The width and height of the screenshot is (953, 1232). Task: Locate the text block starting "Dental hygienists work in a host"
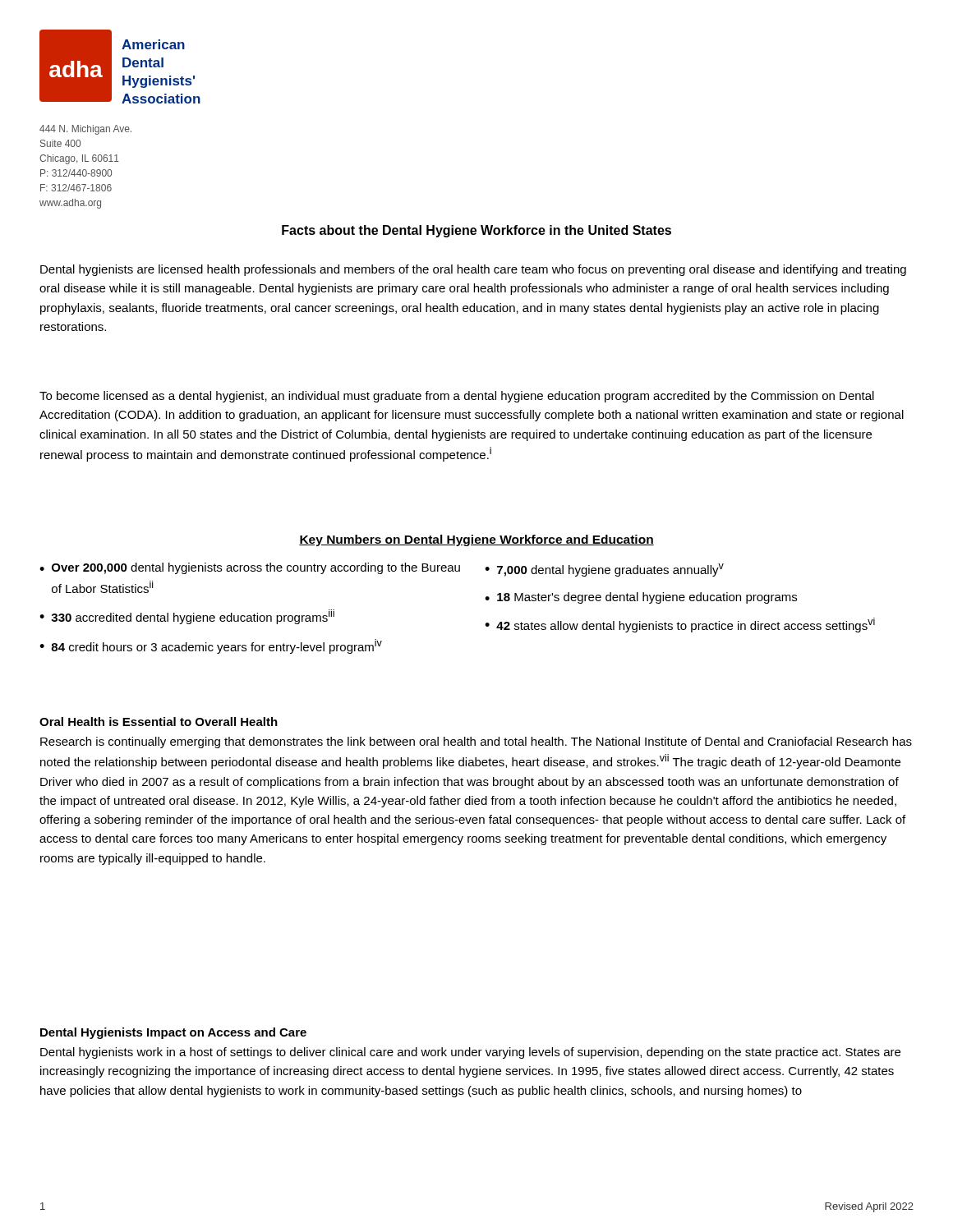coord(470,1071)
